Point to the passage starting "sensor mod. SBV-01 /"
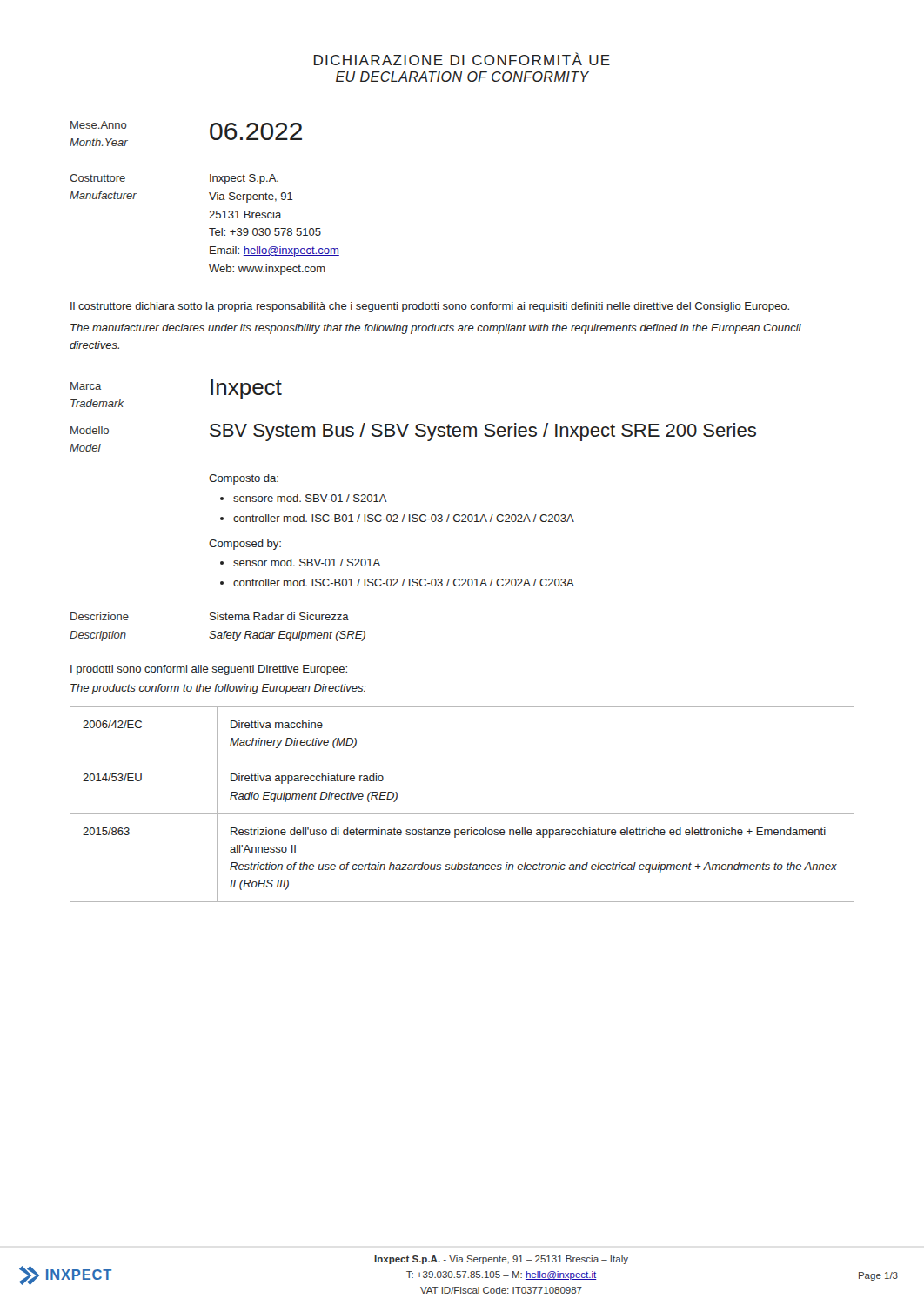The width and height of the screenshot is (924, 1305). point(307,563)
